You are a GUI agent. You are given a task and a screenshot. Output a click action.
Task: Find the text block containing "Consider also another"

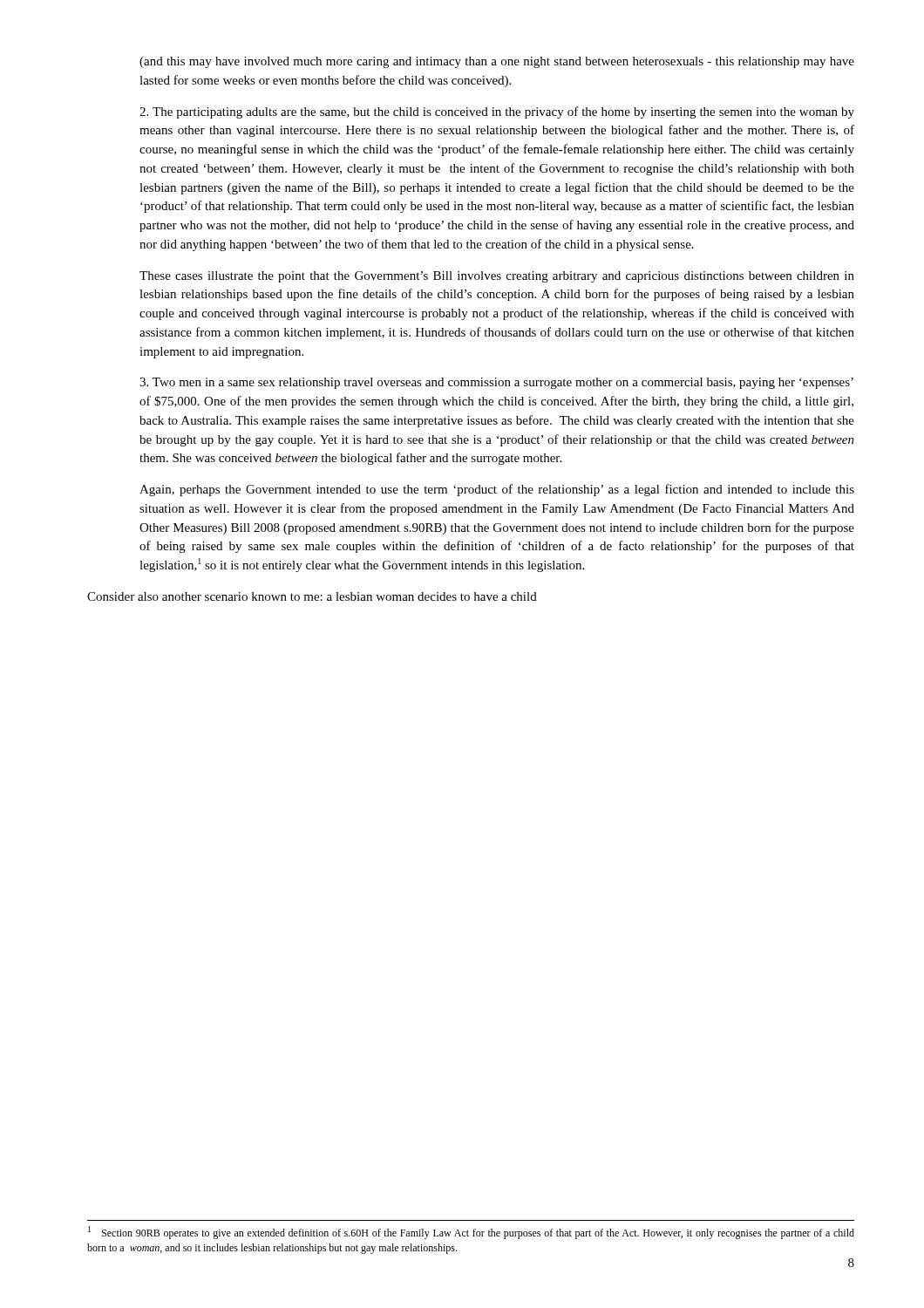312,596
